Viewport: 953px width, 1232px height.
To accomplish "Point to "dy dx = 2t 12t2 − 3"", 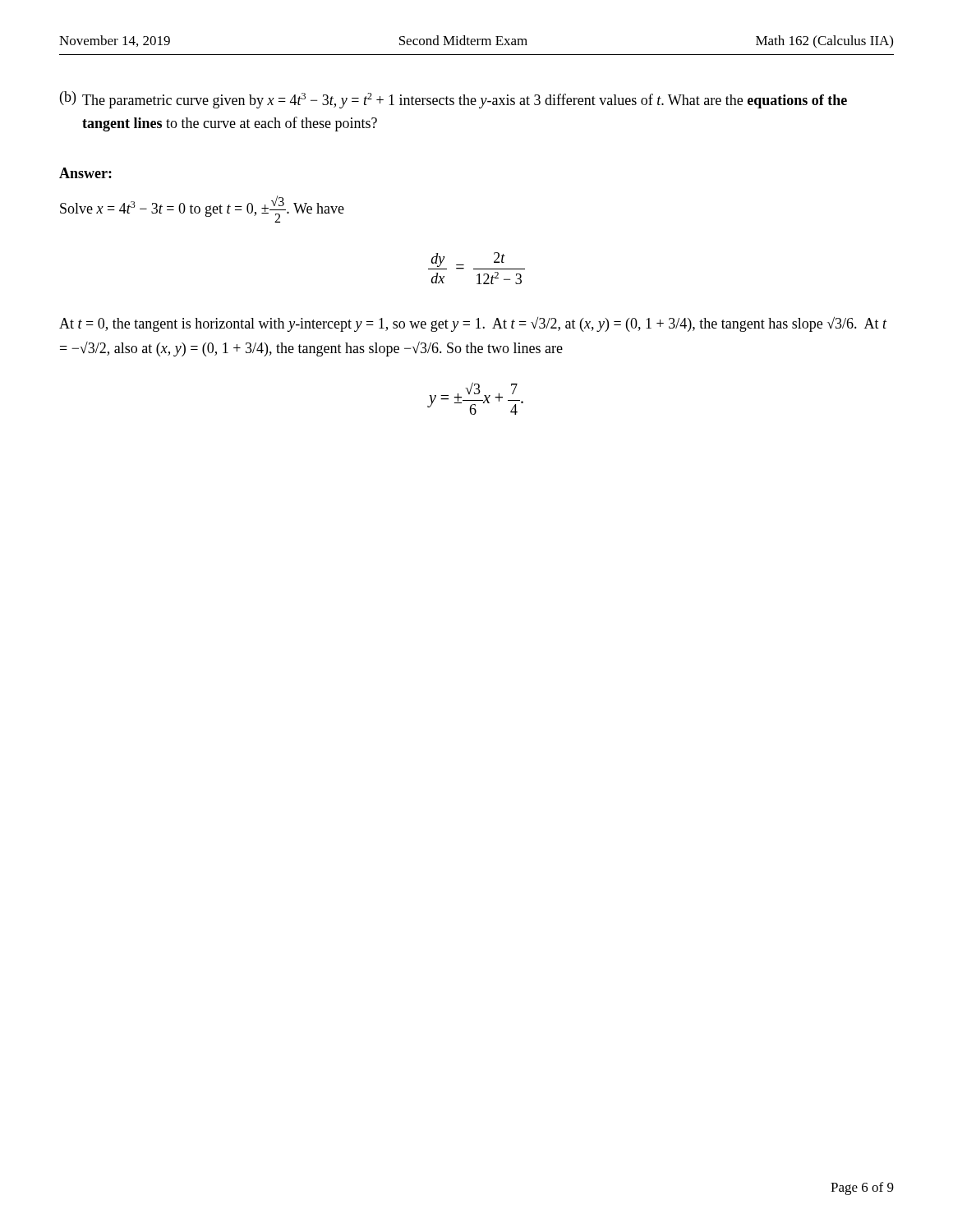I will click(476, 269).
